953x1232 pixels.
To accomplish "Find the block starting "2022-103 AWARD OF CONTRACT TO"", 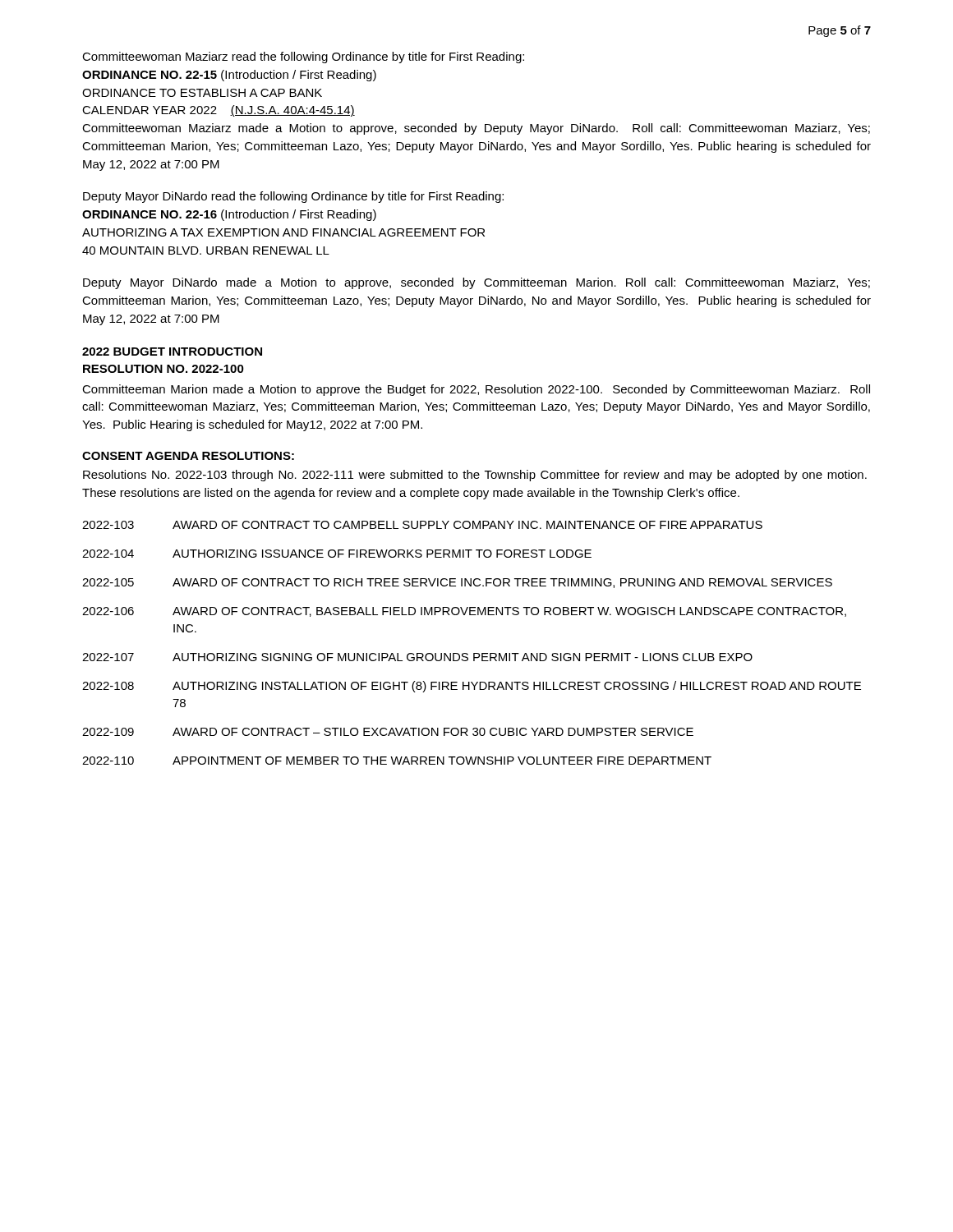I will [x=476, y=525].
